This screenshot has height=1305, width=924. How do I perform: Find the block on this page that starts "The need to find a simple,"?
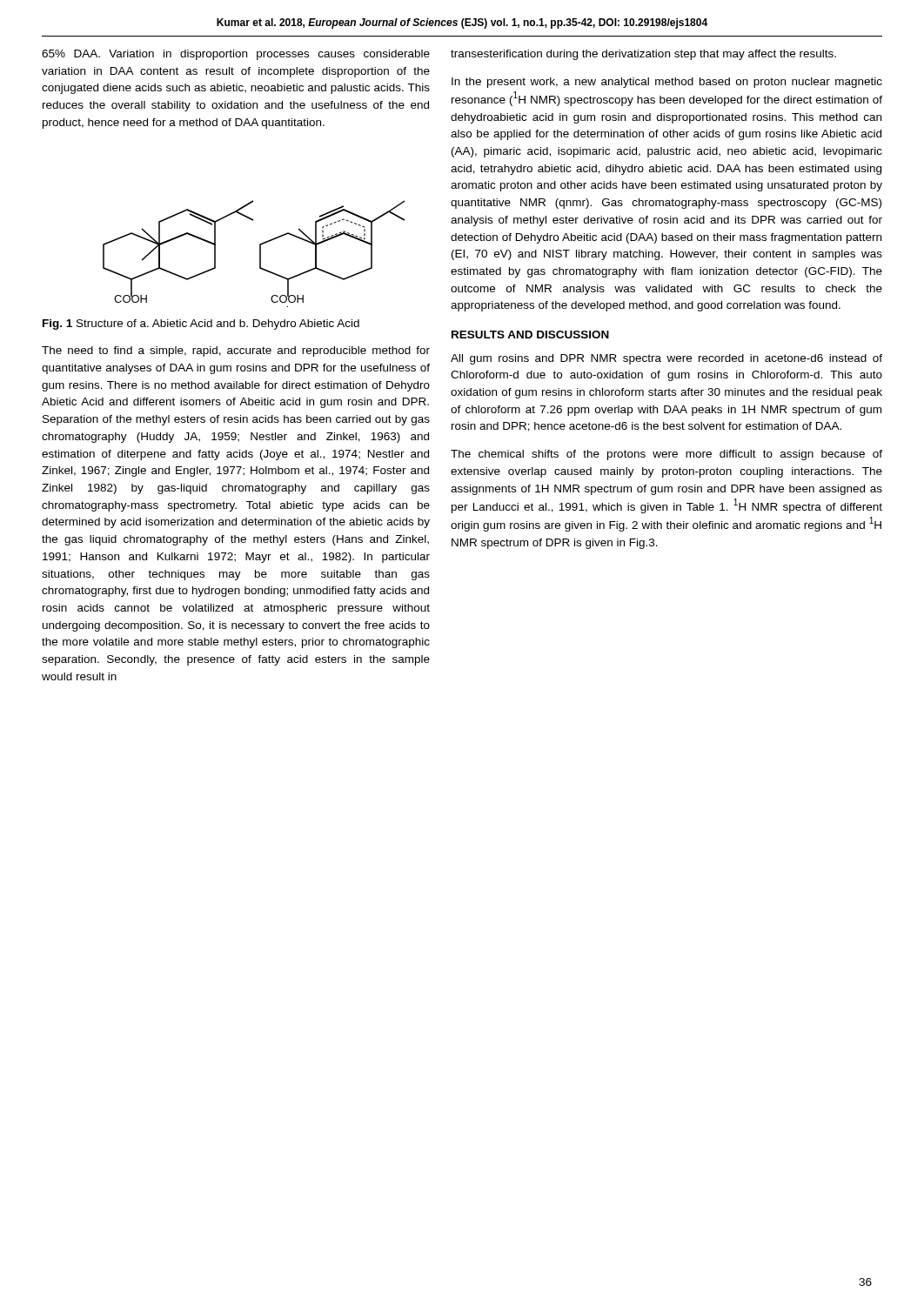pyautogui.click(x=236, y=513)
